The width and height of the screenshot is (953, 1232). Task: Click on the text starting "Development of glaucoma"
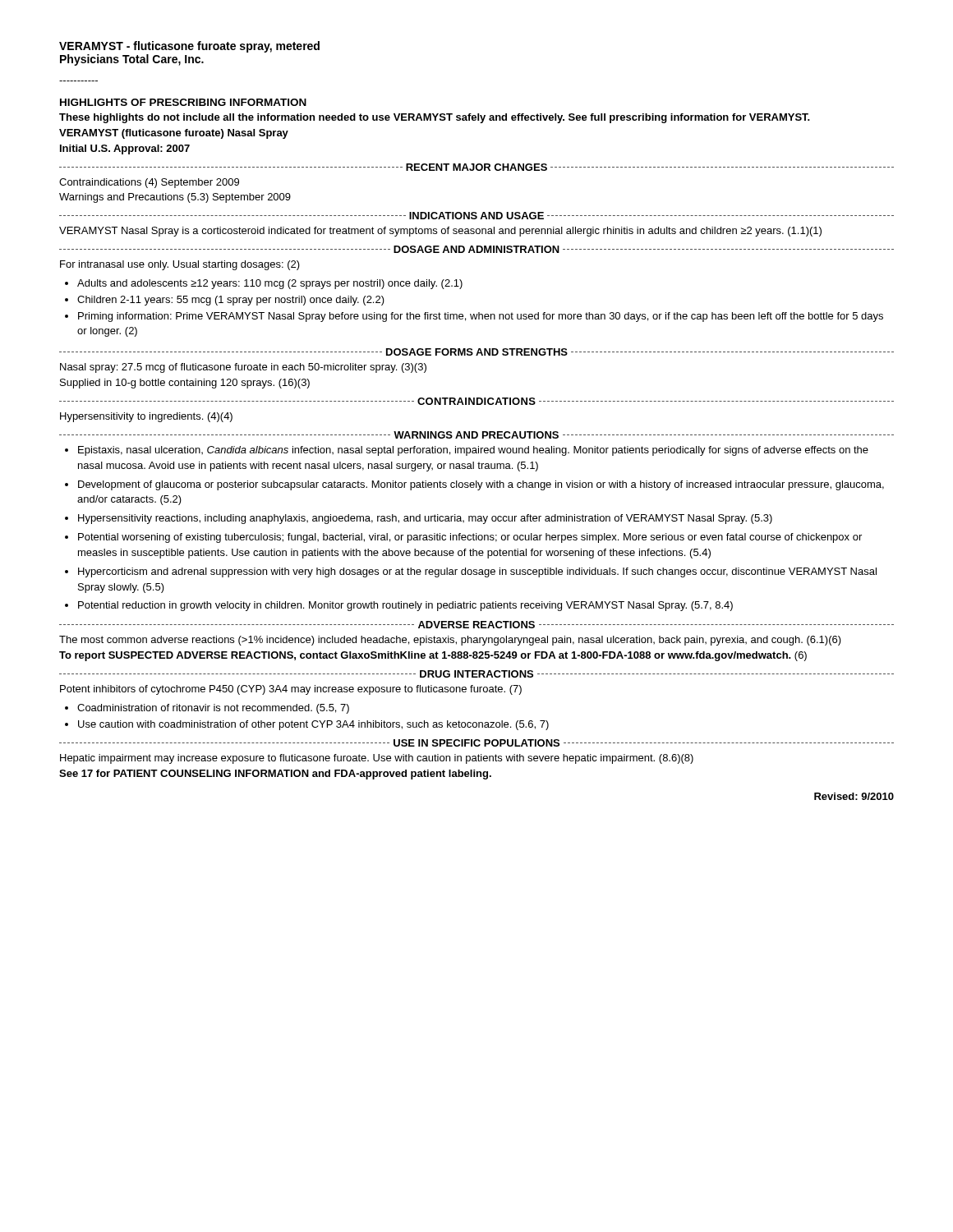tap(481, 492)
